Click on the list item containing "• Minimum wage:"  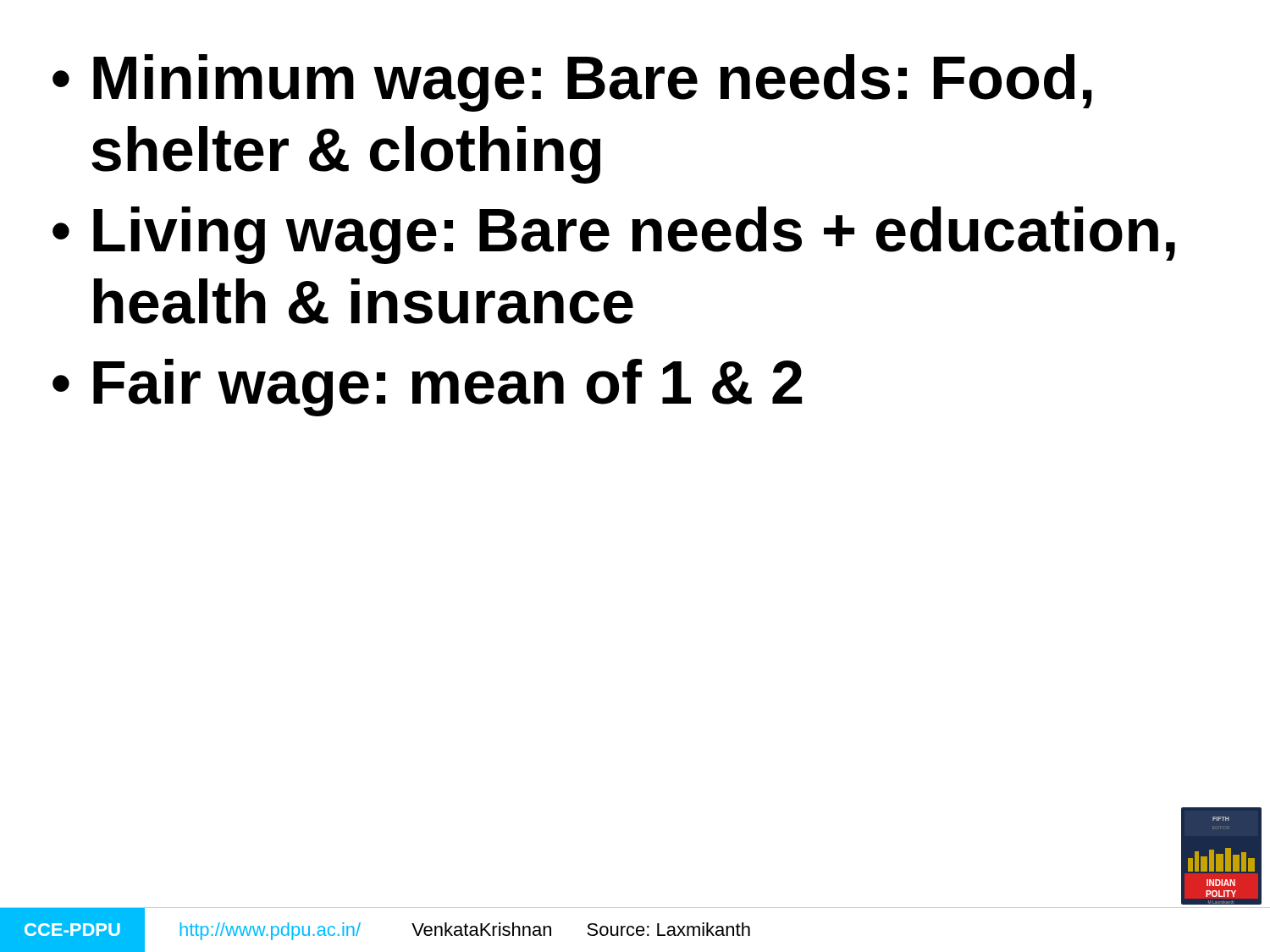point(627,114)
